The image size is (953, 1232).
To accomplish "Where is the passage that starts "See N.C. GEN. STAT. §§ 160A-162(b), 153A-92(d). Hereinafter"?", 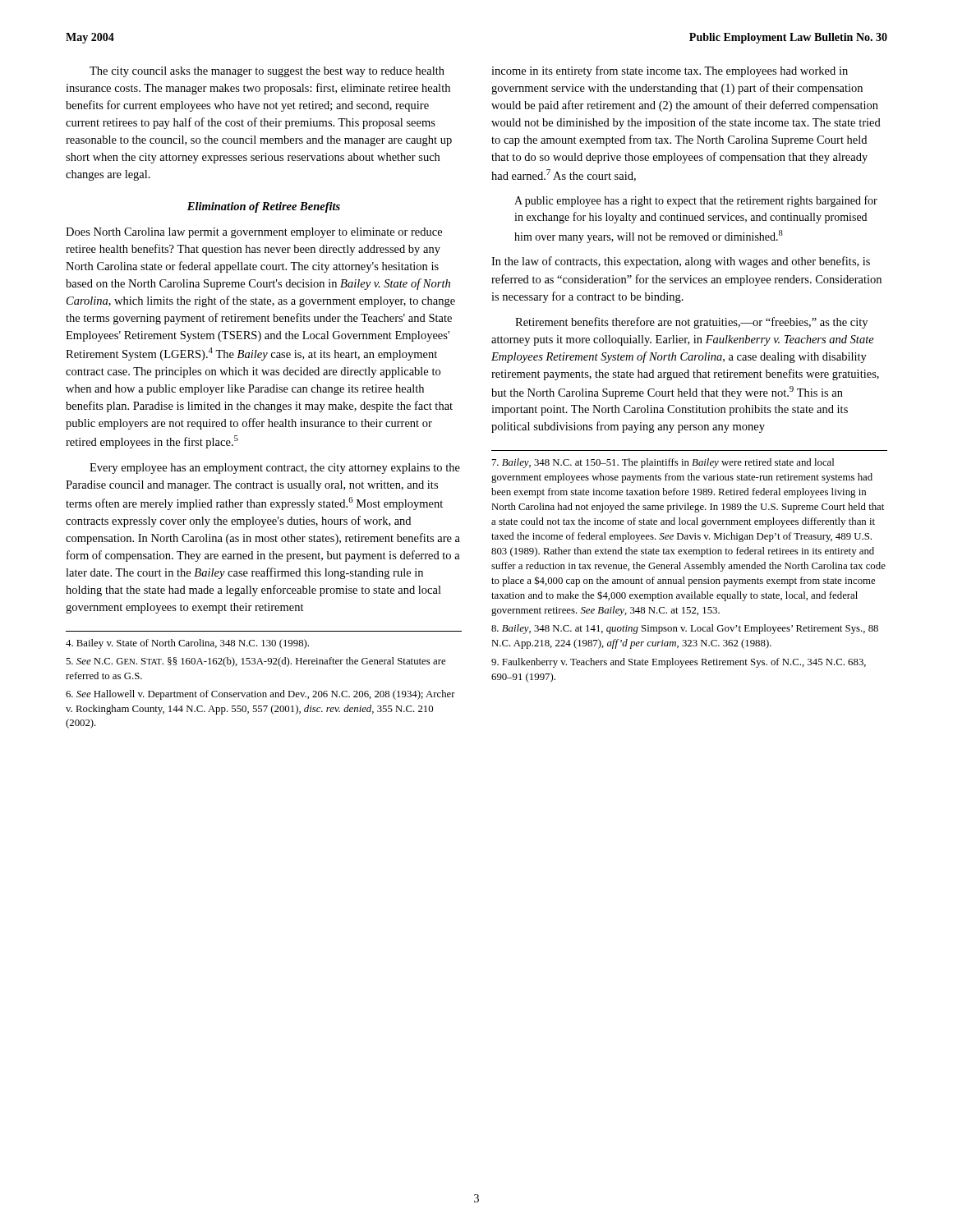I will pyautogui.click(x=264, y=669).
